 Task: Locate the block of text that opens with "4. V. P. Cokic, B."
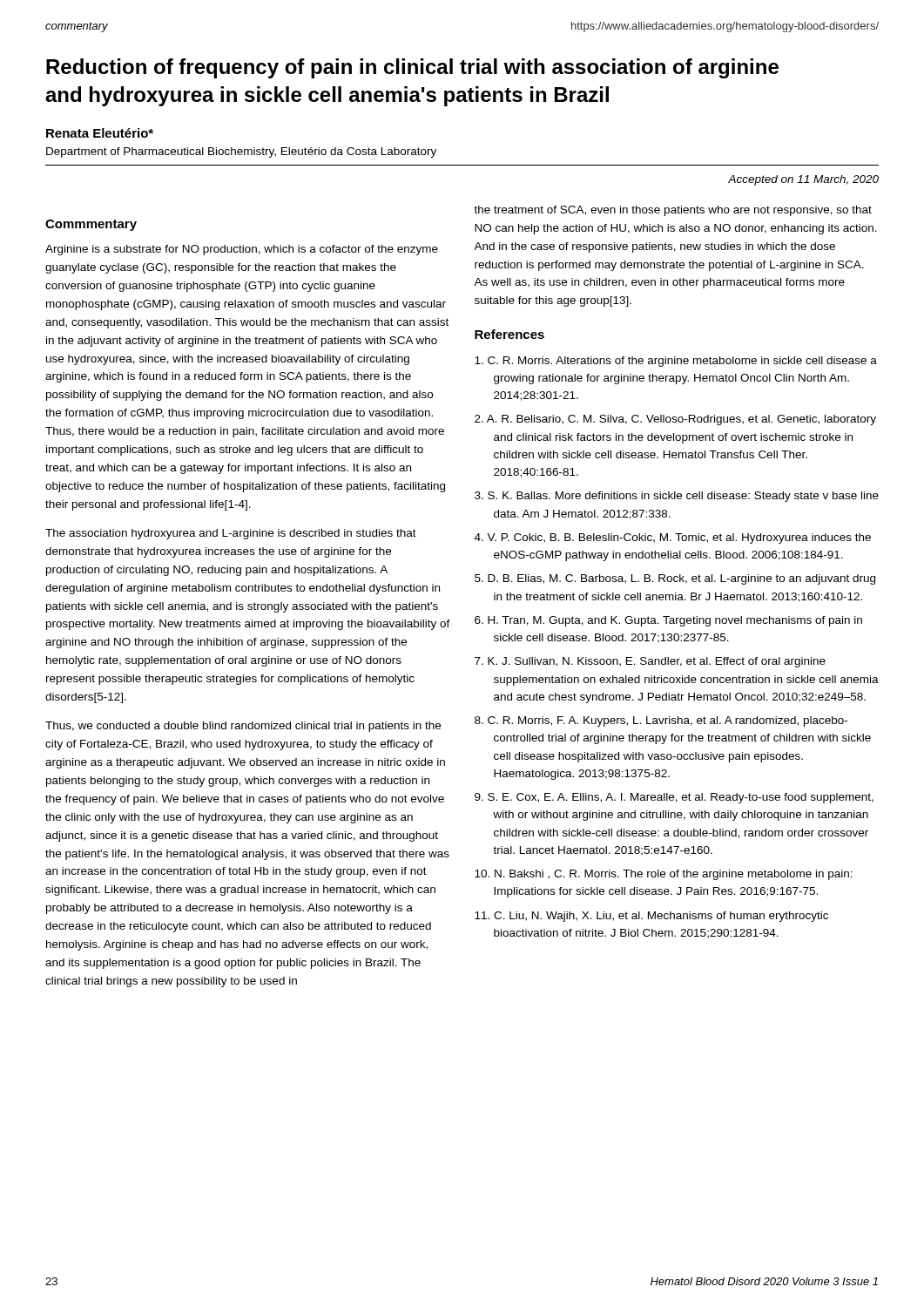(x=673, y=546)
